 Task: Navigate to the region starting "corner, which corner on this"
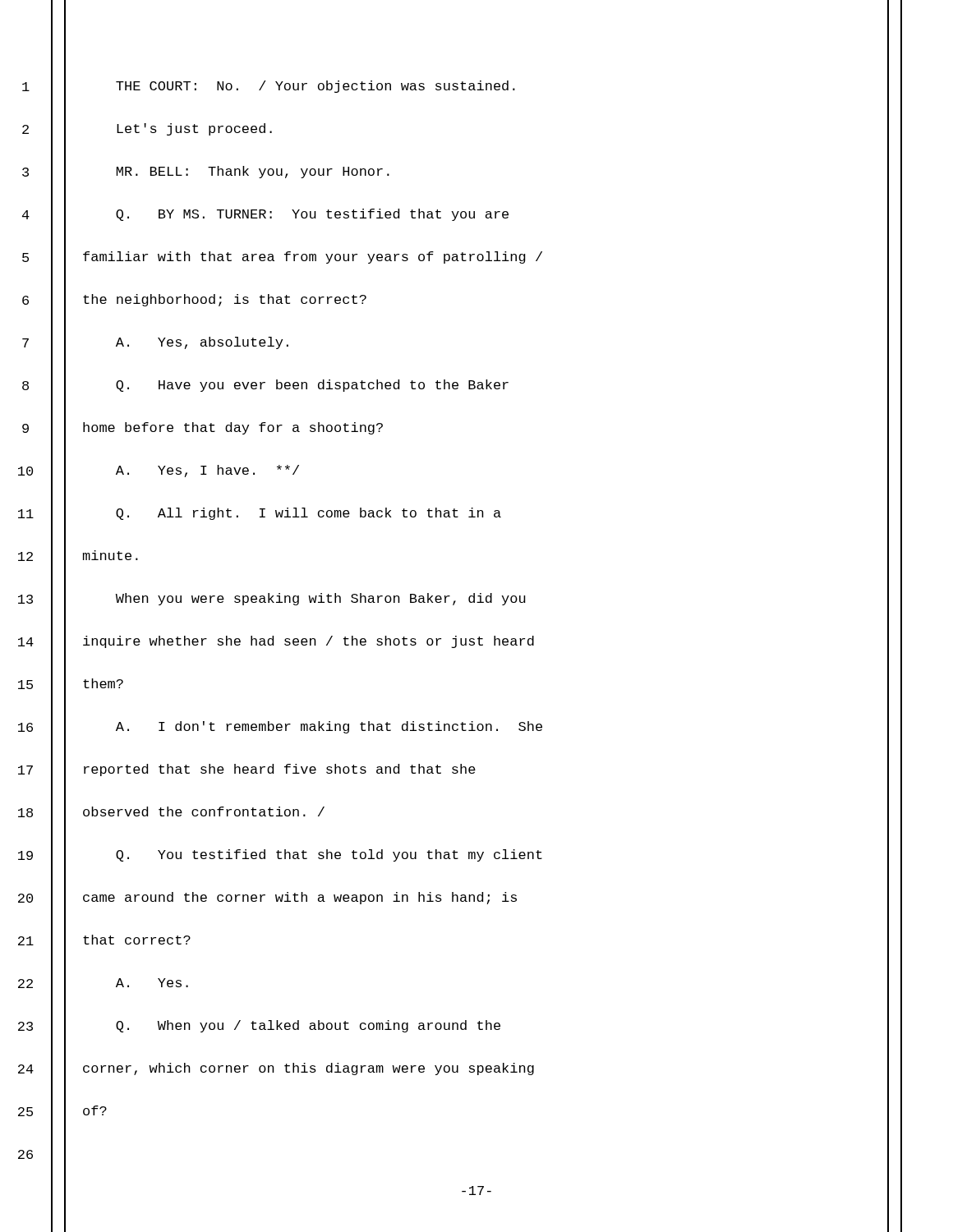476,1069
